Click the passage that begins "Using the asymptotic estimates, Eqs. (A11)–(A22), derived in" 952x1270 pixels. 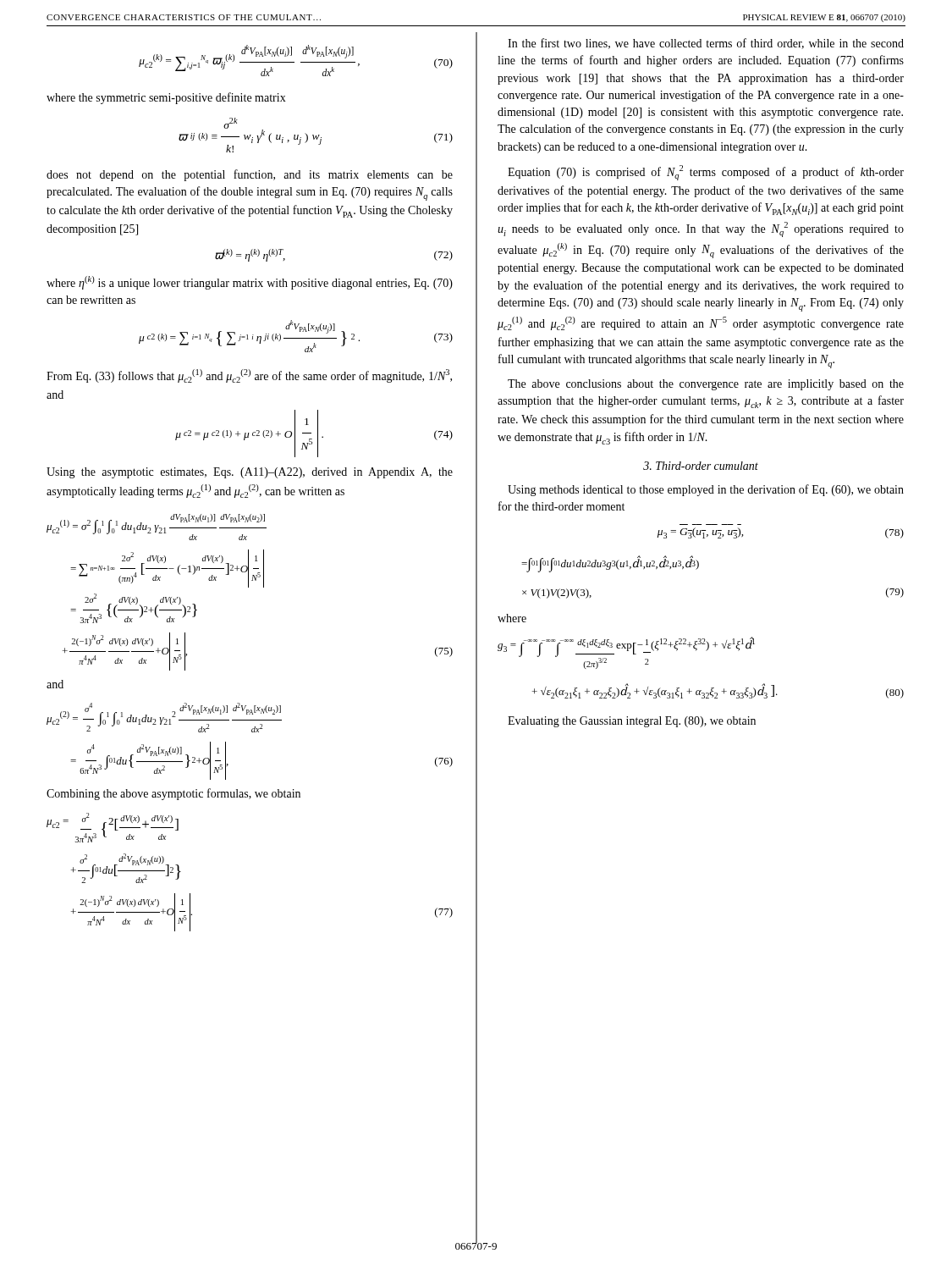(250, 483)
